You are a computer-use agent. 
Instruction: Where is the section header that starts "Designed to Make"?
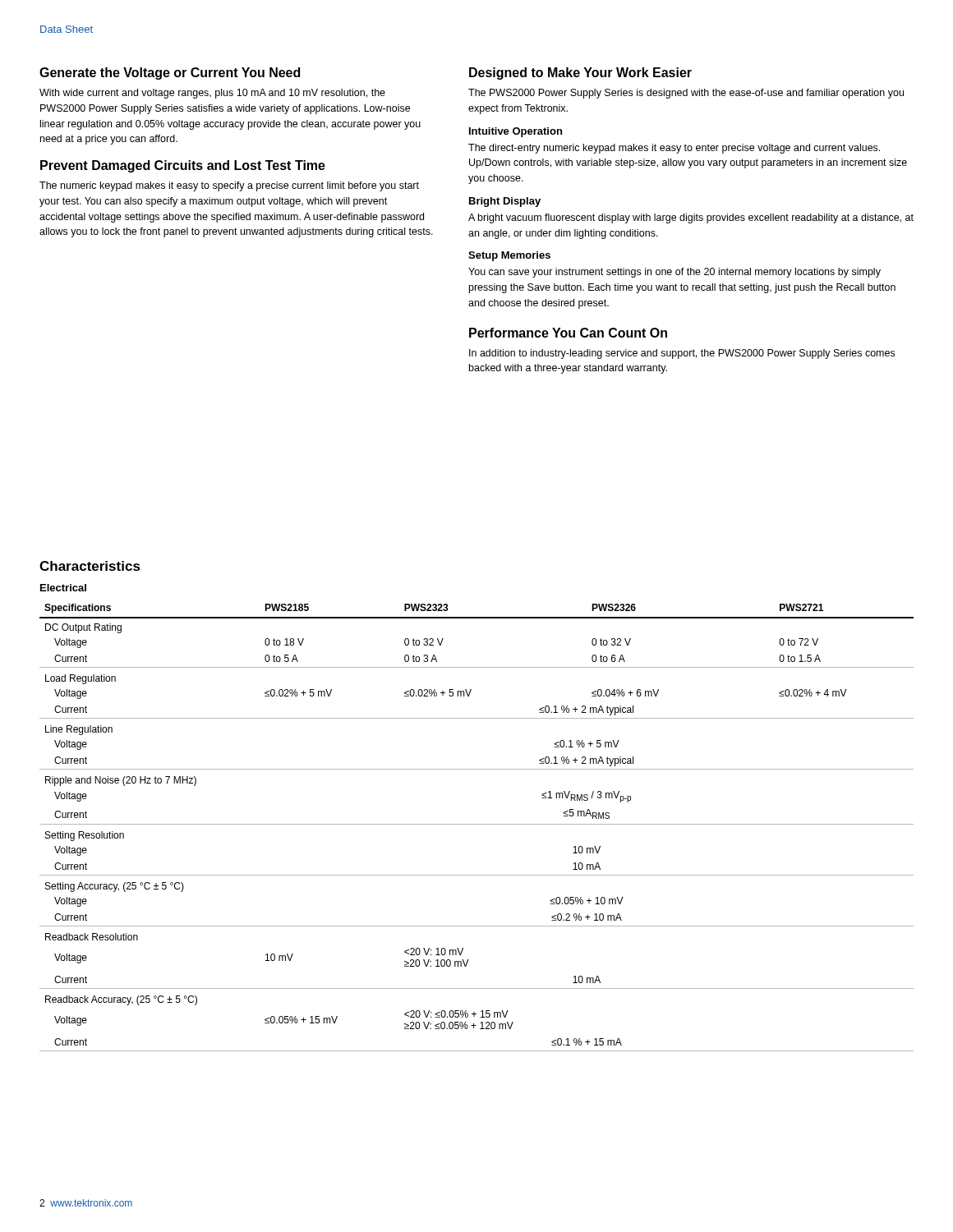coord(580,73)
